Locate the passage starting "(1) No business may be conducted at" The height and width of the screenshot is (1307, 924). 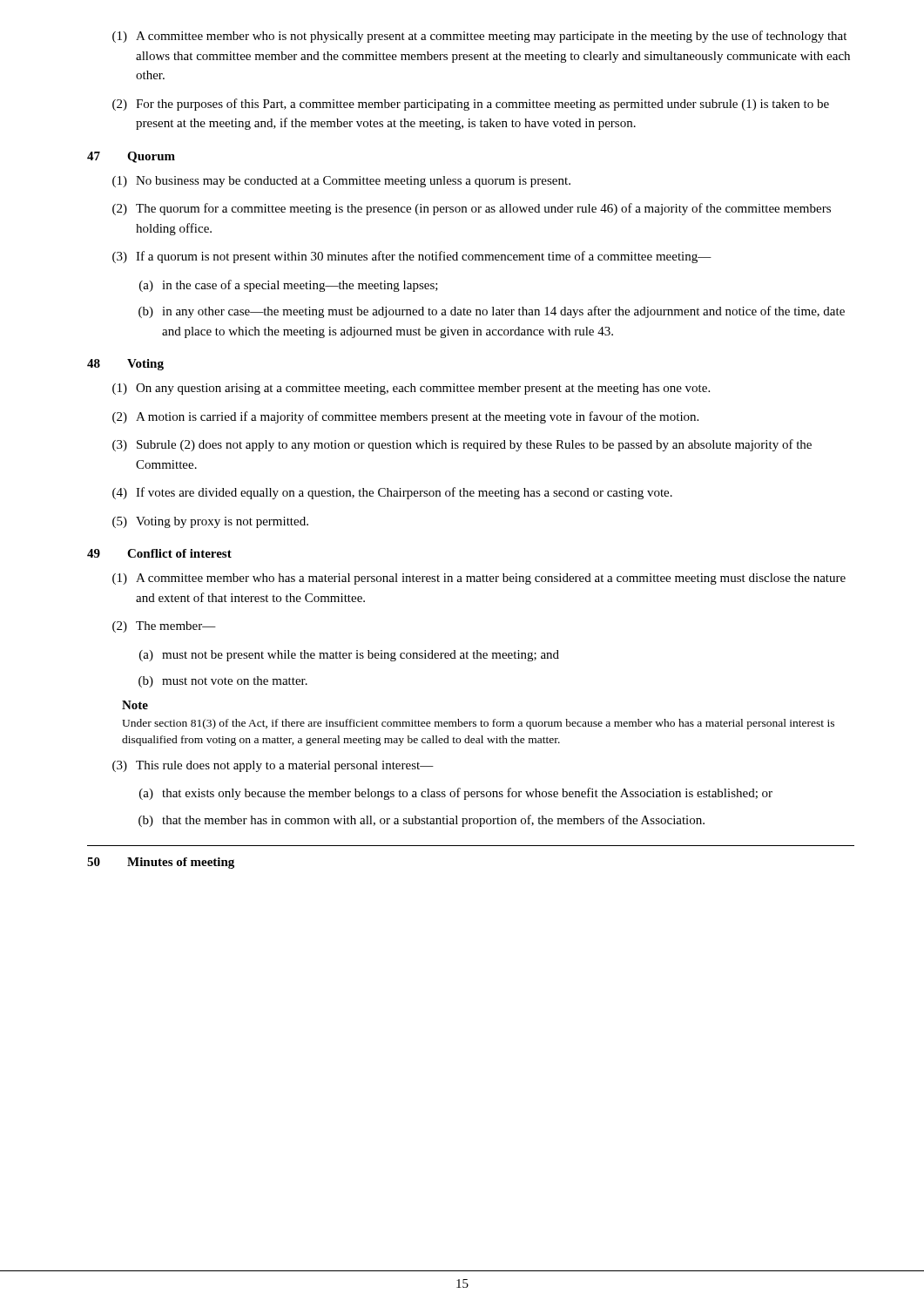(x=471, y=180)
